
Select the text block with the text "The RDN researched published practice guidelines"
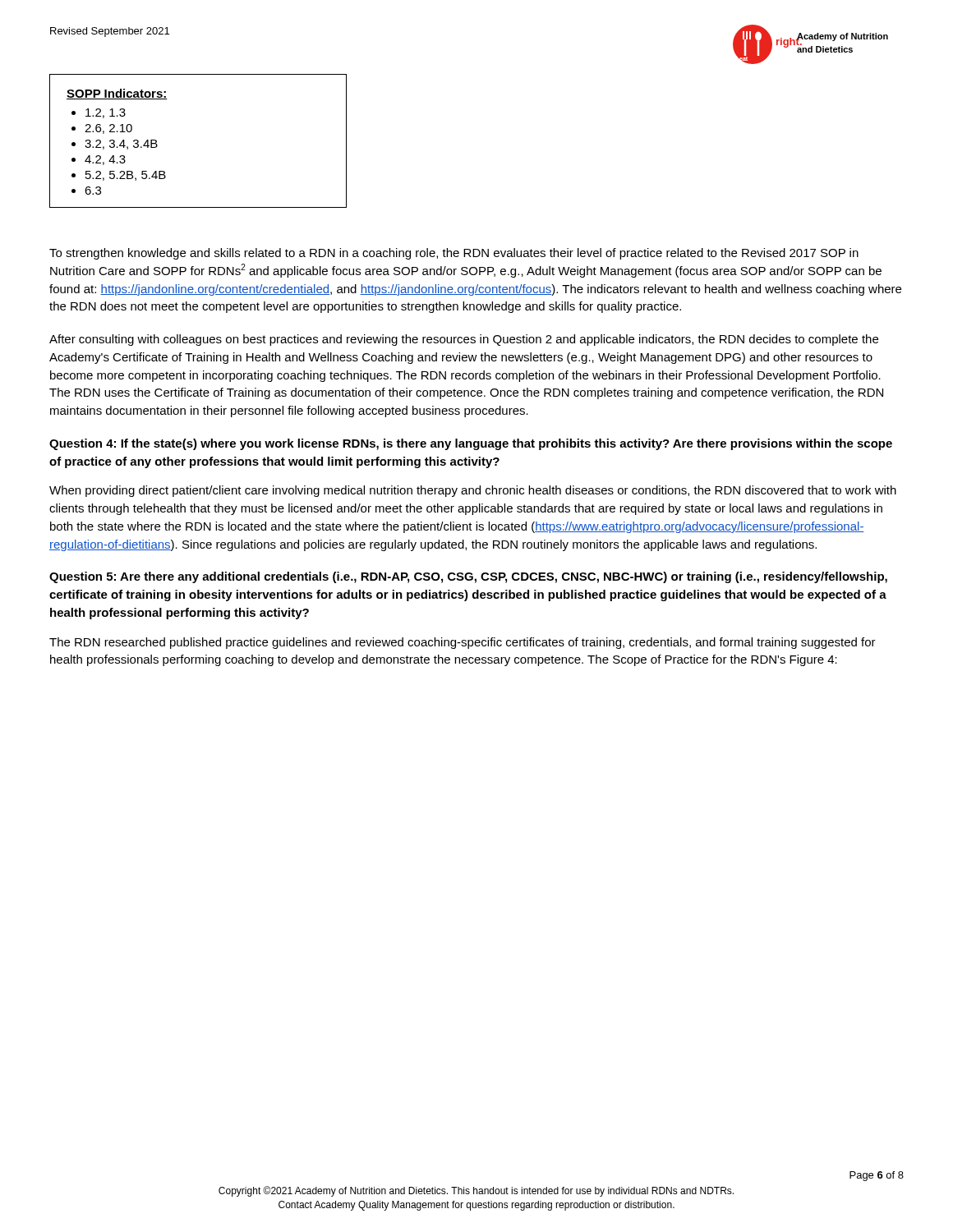(x=462, y=650)
